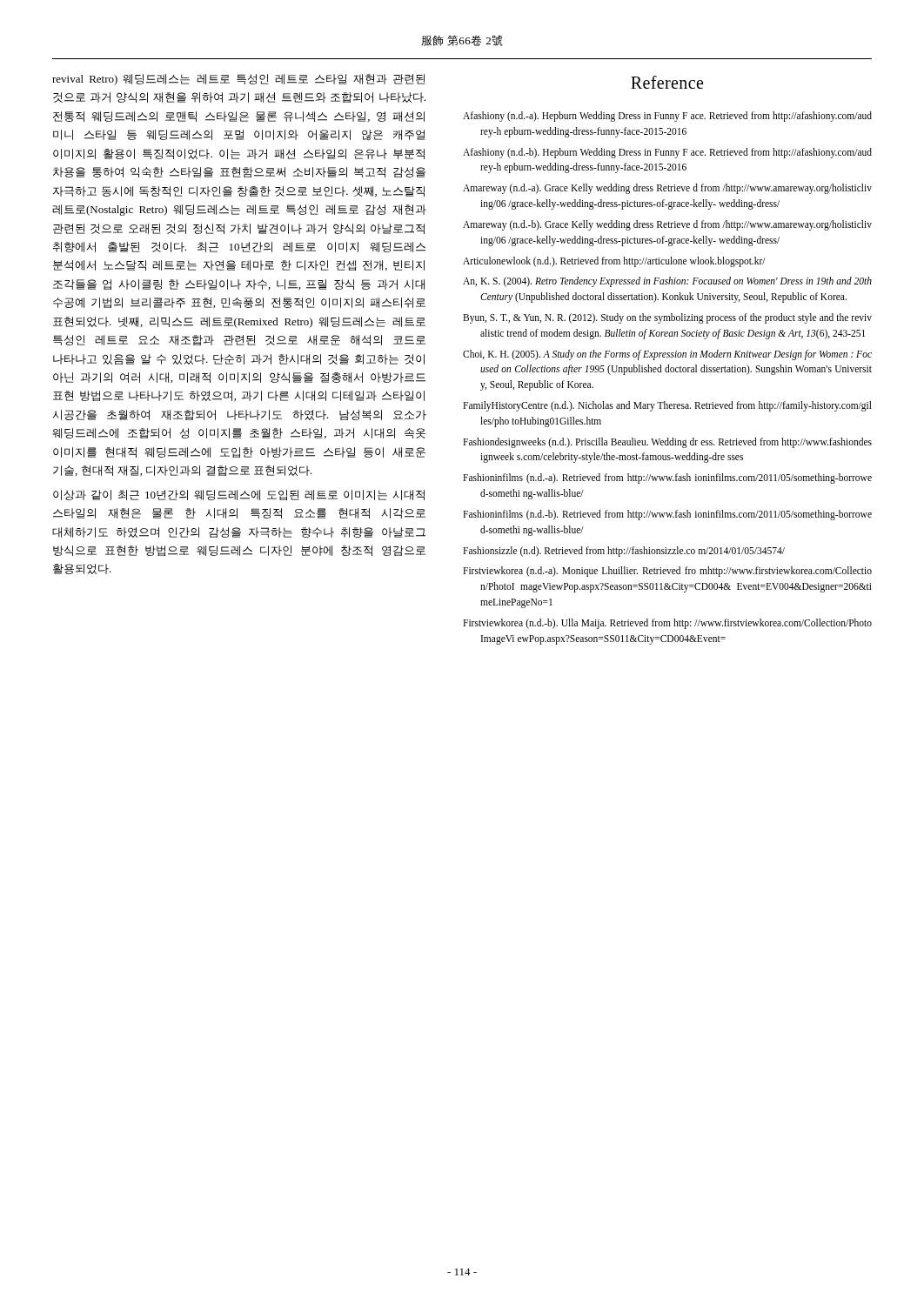Select the region starting "FamilyHistoryCentre (n.d.). Nicholas and Mary Theresa."

[x=667, y=413]
